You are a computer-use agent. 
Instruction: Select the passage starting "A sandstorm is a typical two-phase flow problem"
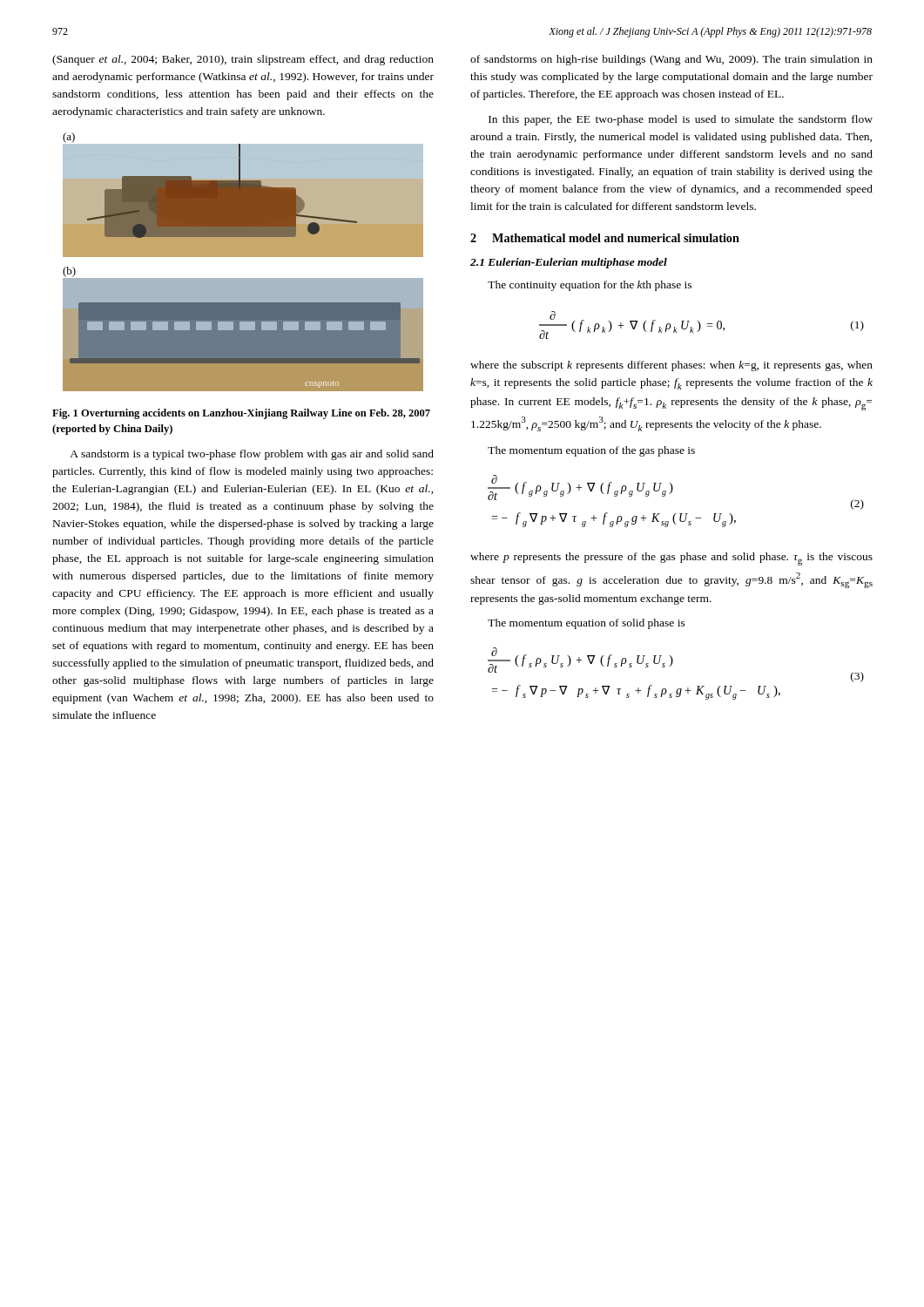pyautogui.click(x=243, y=584)
